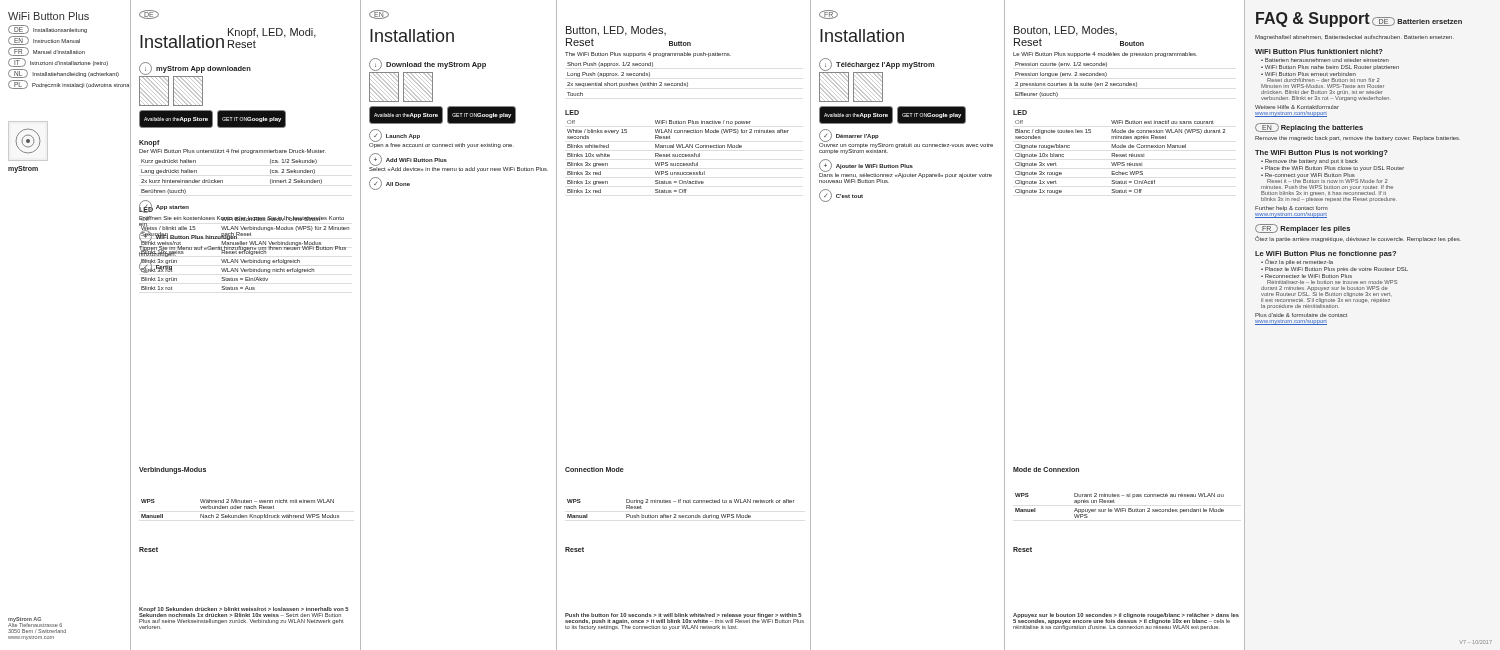Locate the text "EN Instruction Manual"
This screenshot has width=1500, height=650.
click(x=44, y=40)
